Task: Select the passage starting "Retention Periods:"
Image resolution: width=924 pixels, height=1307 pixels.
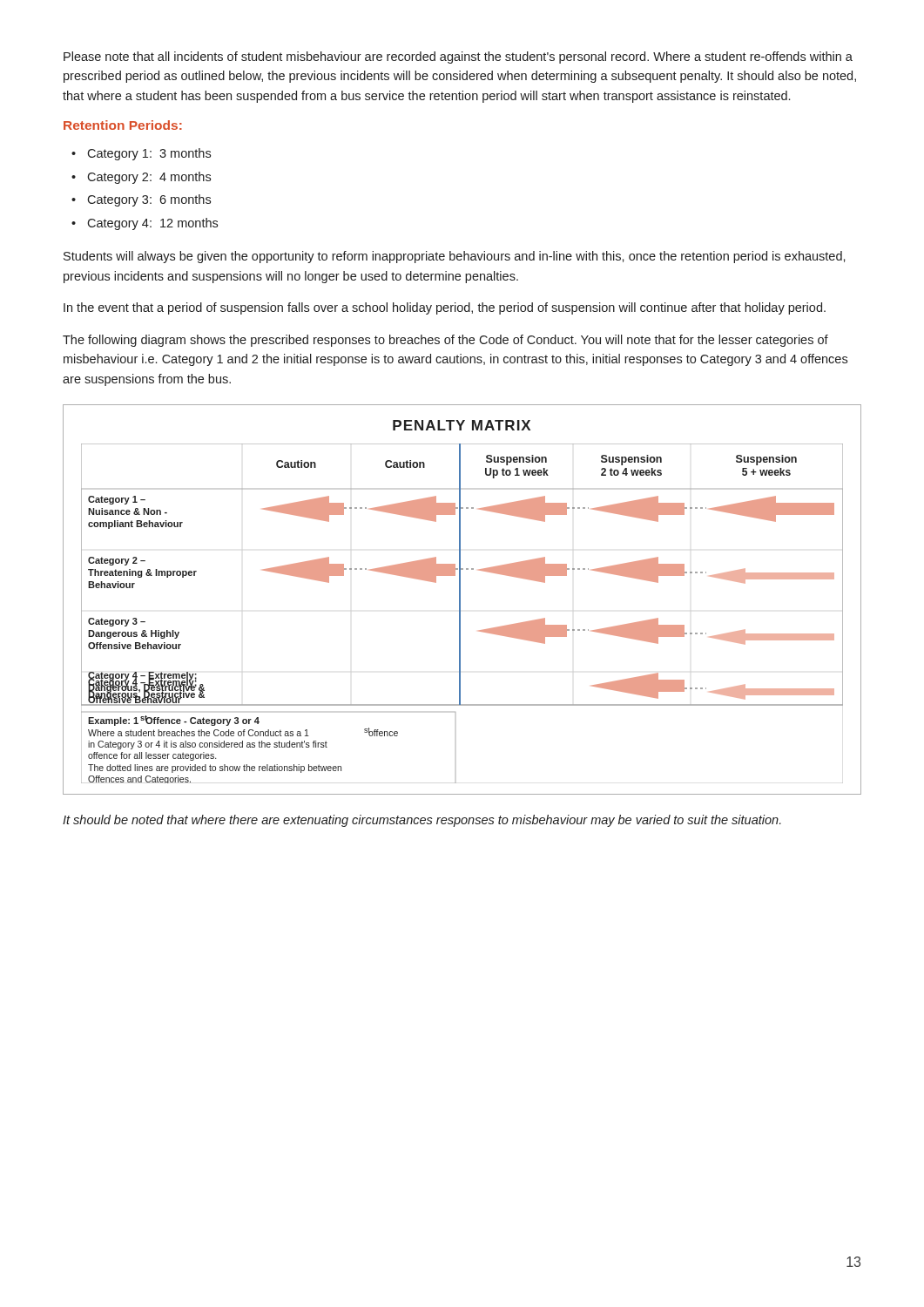Action: [x=123, y=125]
